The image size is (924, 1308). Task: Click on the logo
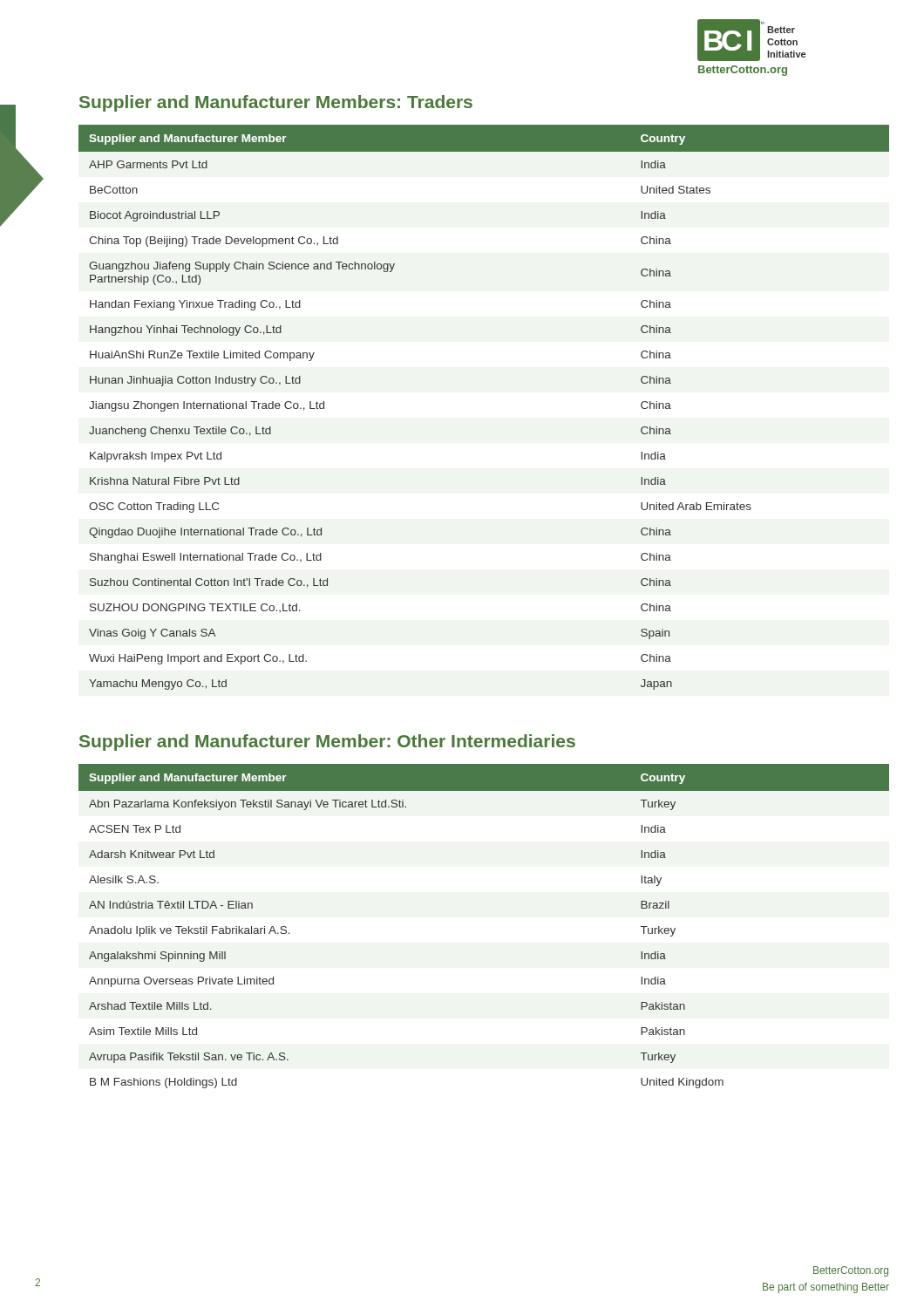coord(793,49)
